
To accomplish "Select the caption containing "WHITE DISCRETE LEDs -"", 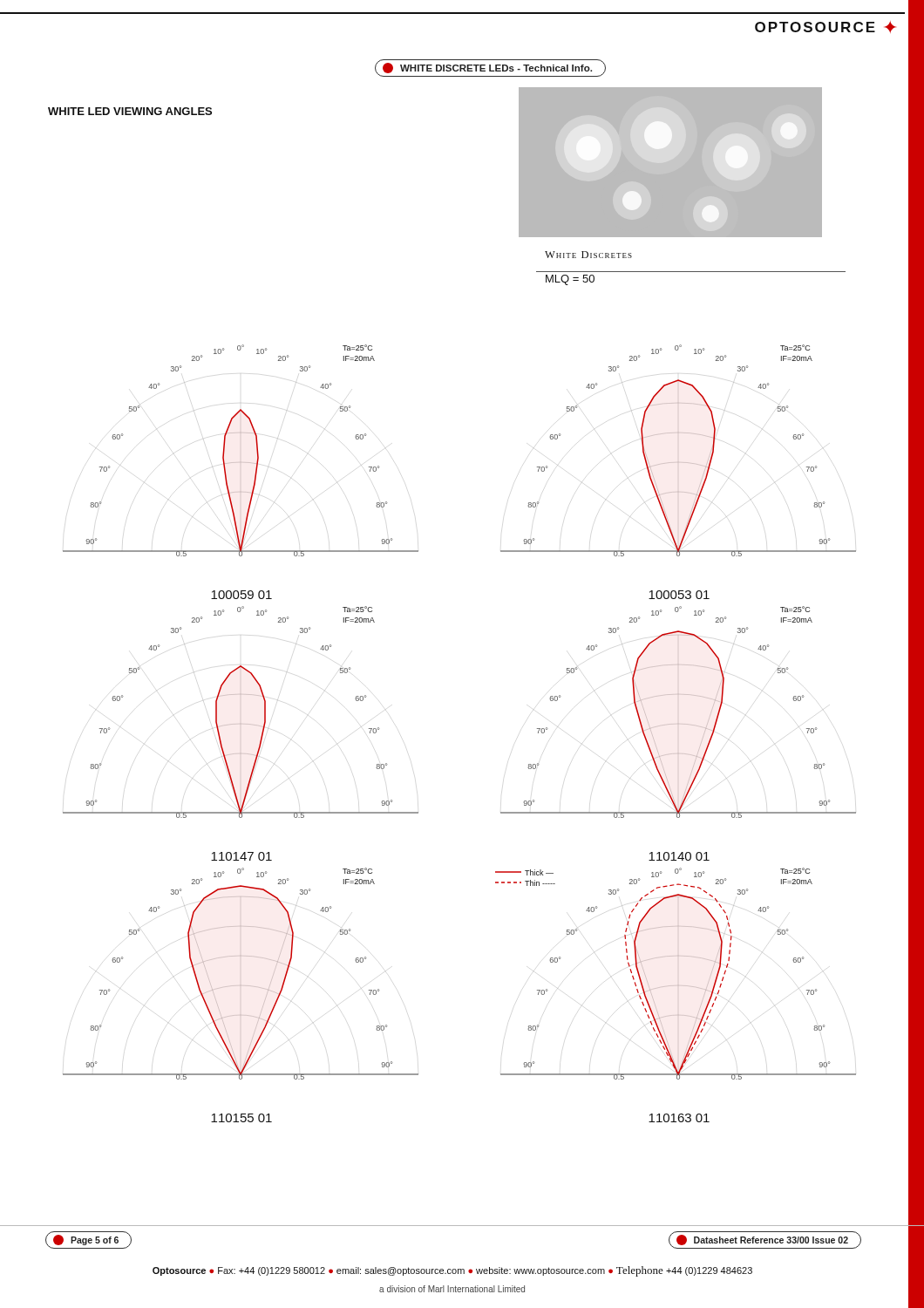I will coord(490,68).
